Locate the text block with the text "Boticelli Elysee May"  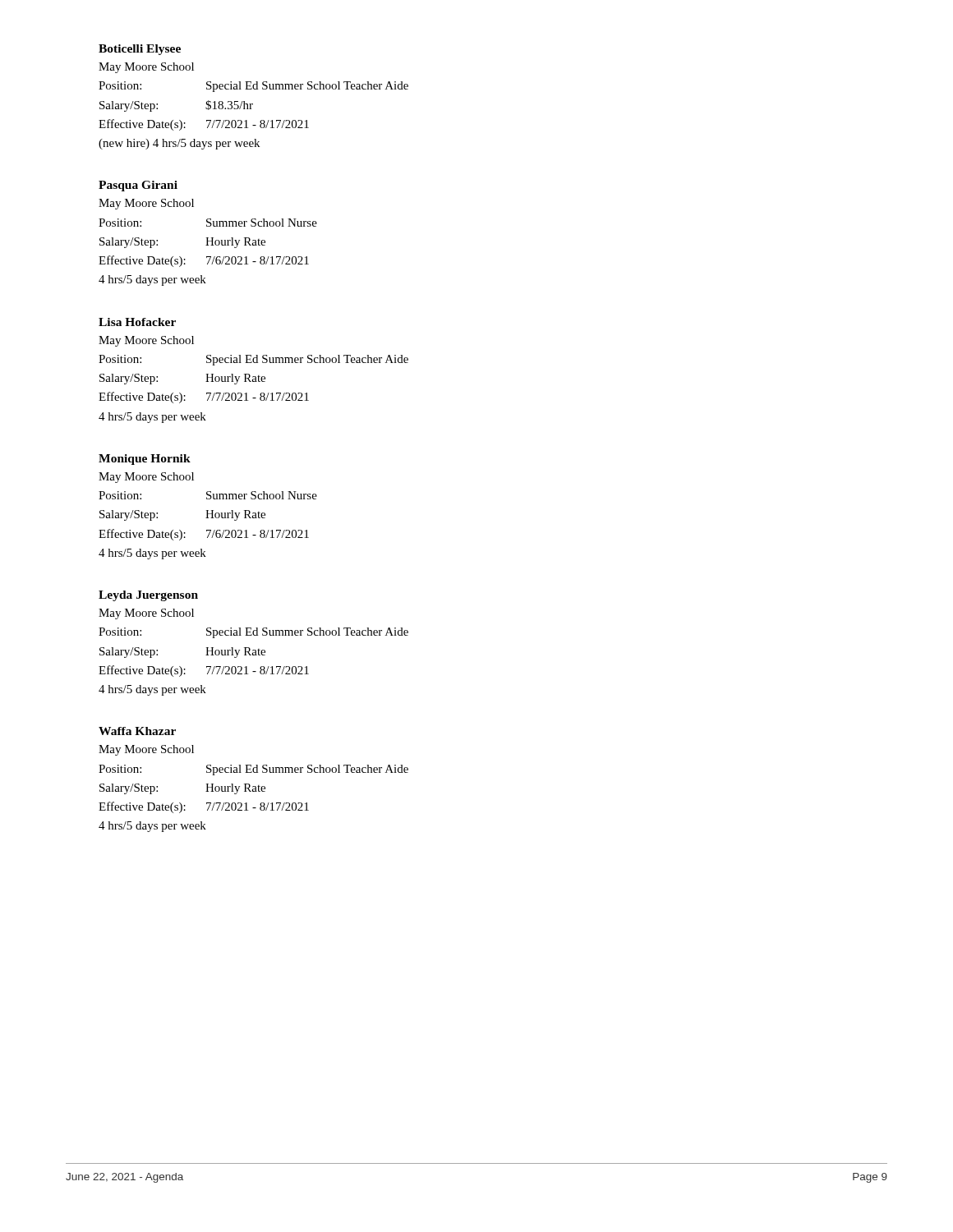pyautogui.click(x=140, y=50)
